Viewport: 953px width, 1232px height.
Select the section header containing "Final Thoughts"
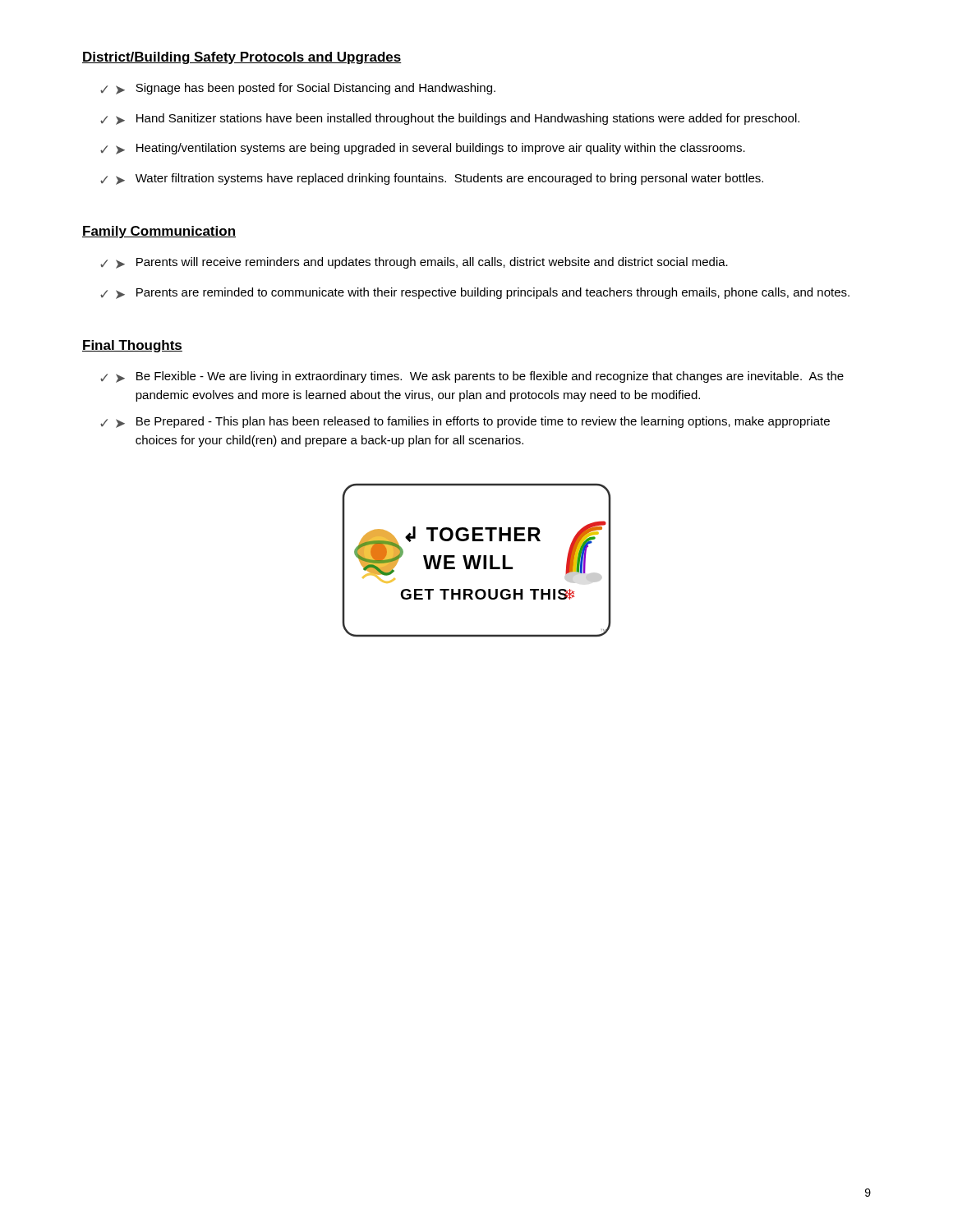pyautogui.click(x=132, y=345)
